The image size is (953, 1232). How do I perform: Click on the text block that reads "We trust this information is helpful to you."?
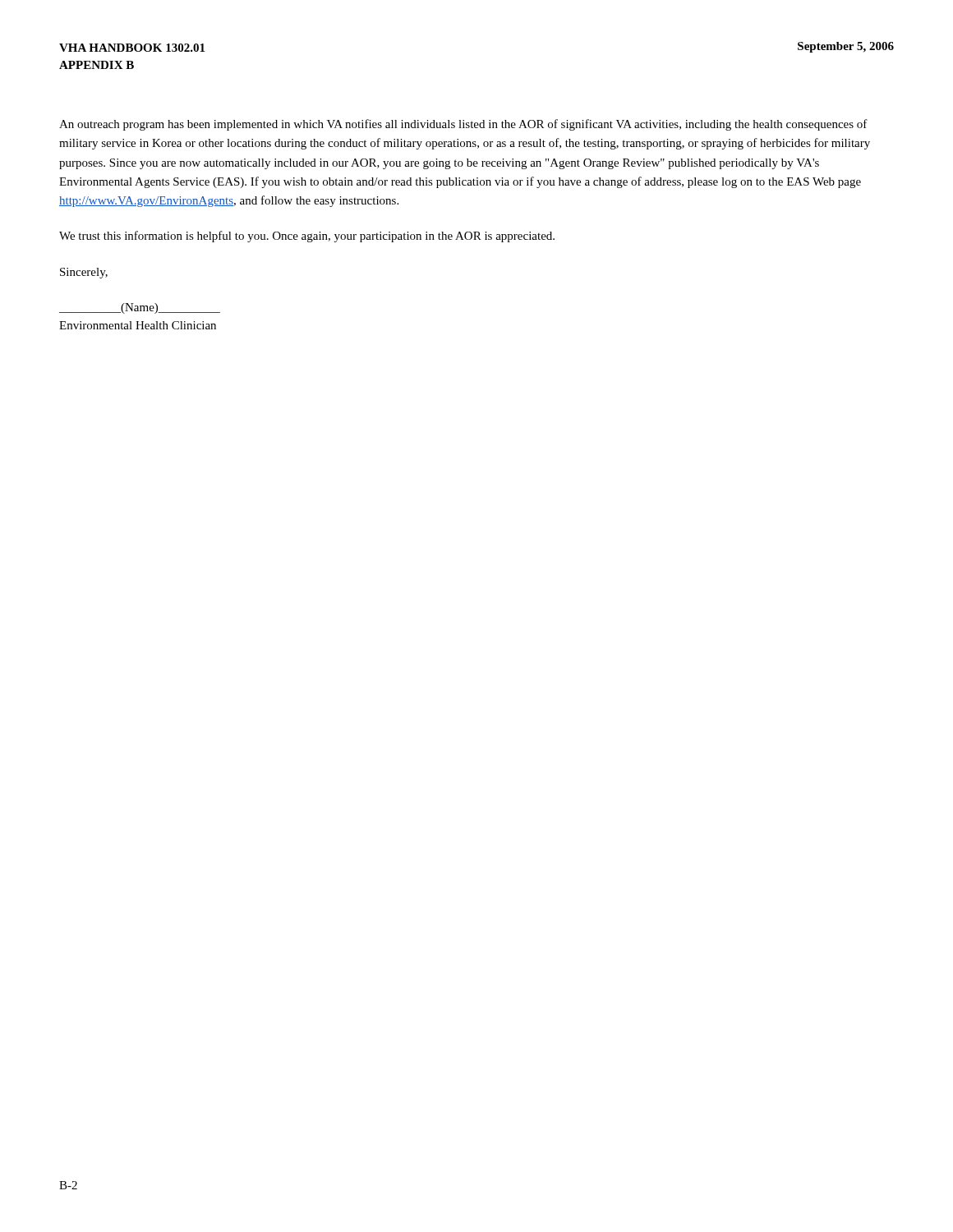[307, 236]
